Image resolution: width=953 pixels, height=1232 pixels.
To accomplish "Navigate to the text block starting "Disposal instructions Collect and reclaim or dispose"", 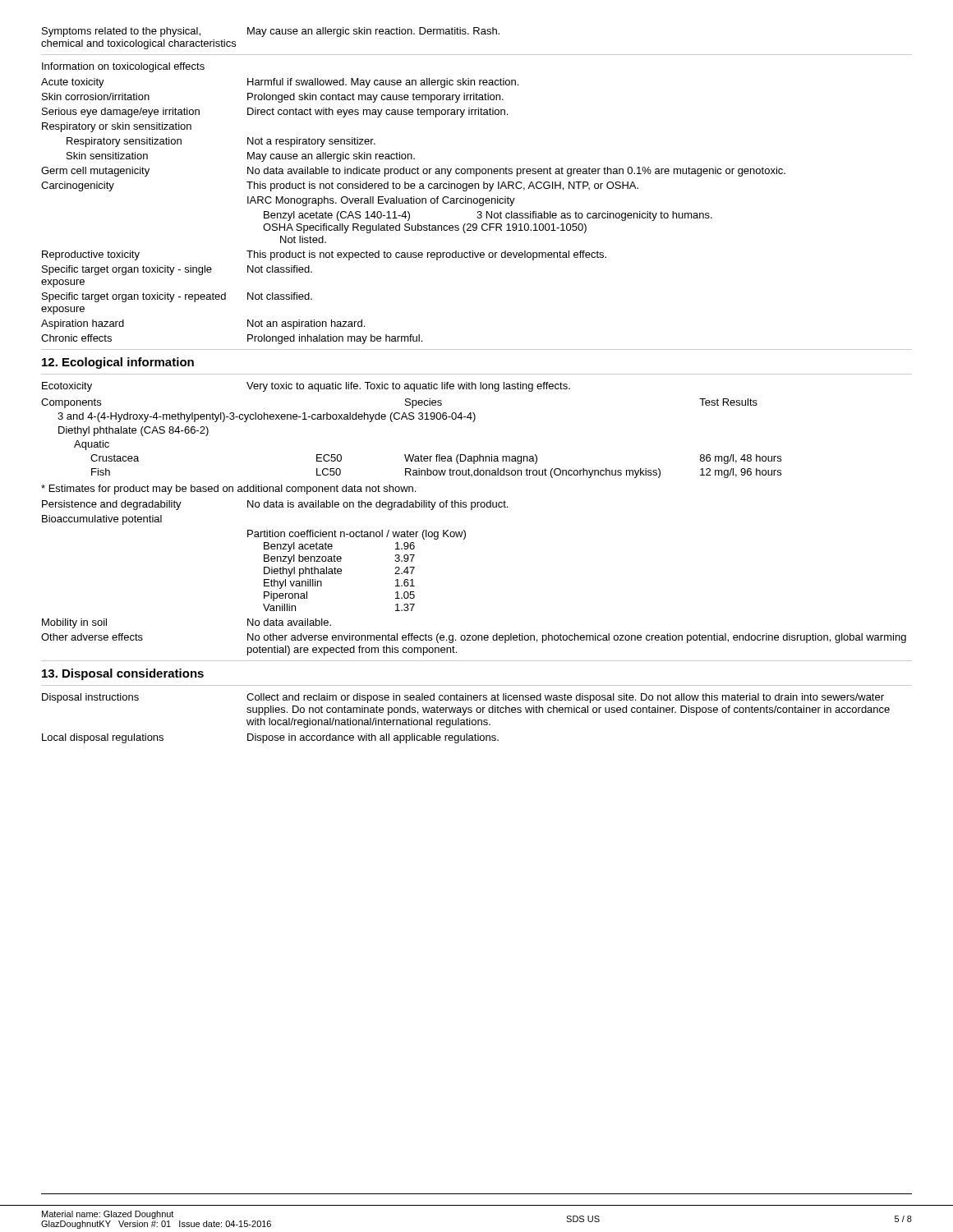I will click(x=476, y=709).
